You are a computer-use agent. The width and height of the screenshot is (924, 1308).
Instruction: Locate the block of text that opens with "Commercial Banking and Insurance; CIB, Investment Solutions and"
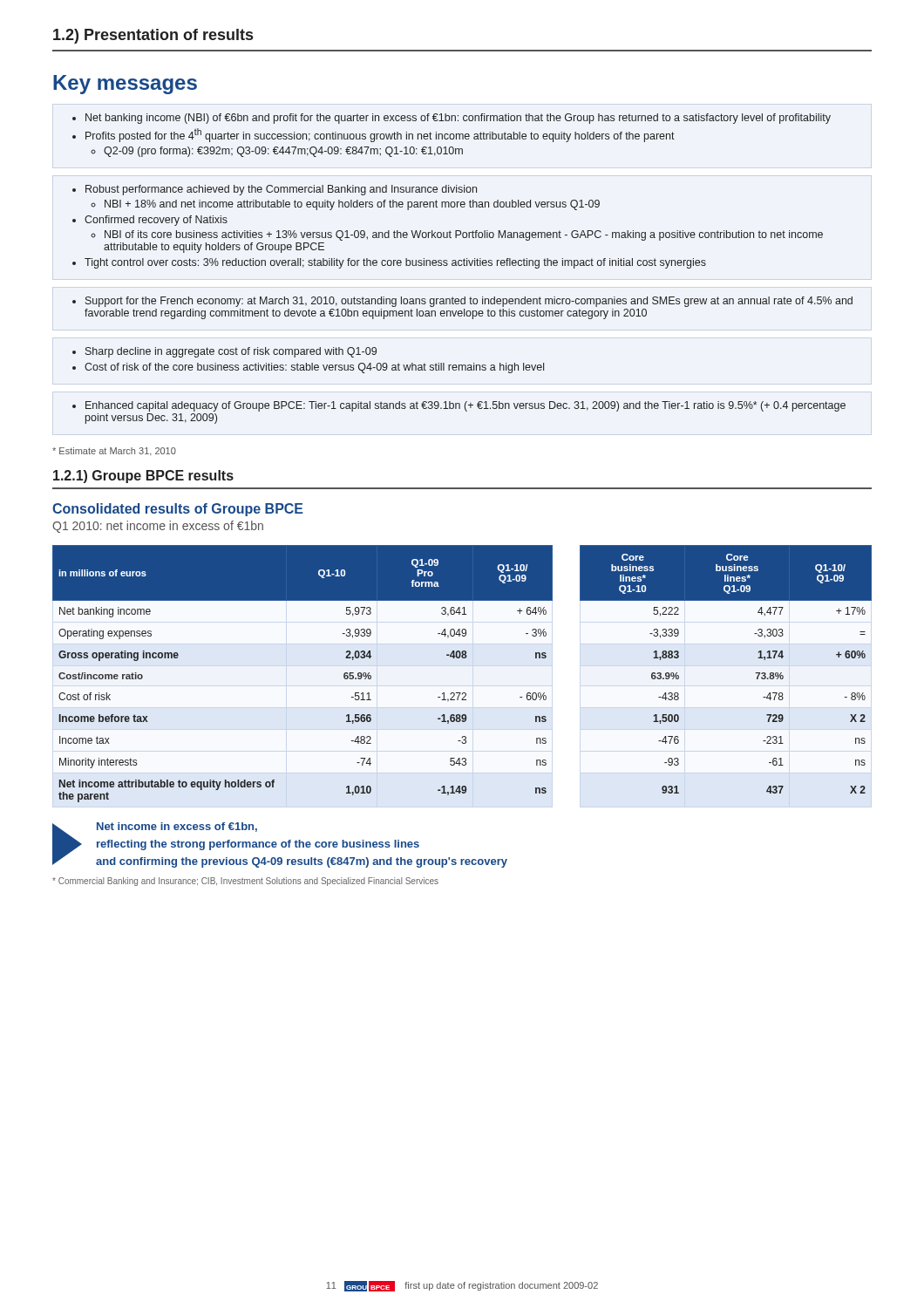[x=245, y=881]
